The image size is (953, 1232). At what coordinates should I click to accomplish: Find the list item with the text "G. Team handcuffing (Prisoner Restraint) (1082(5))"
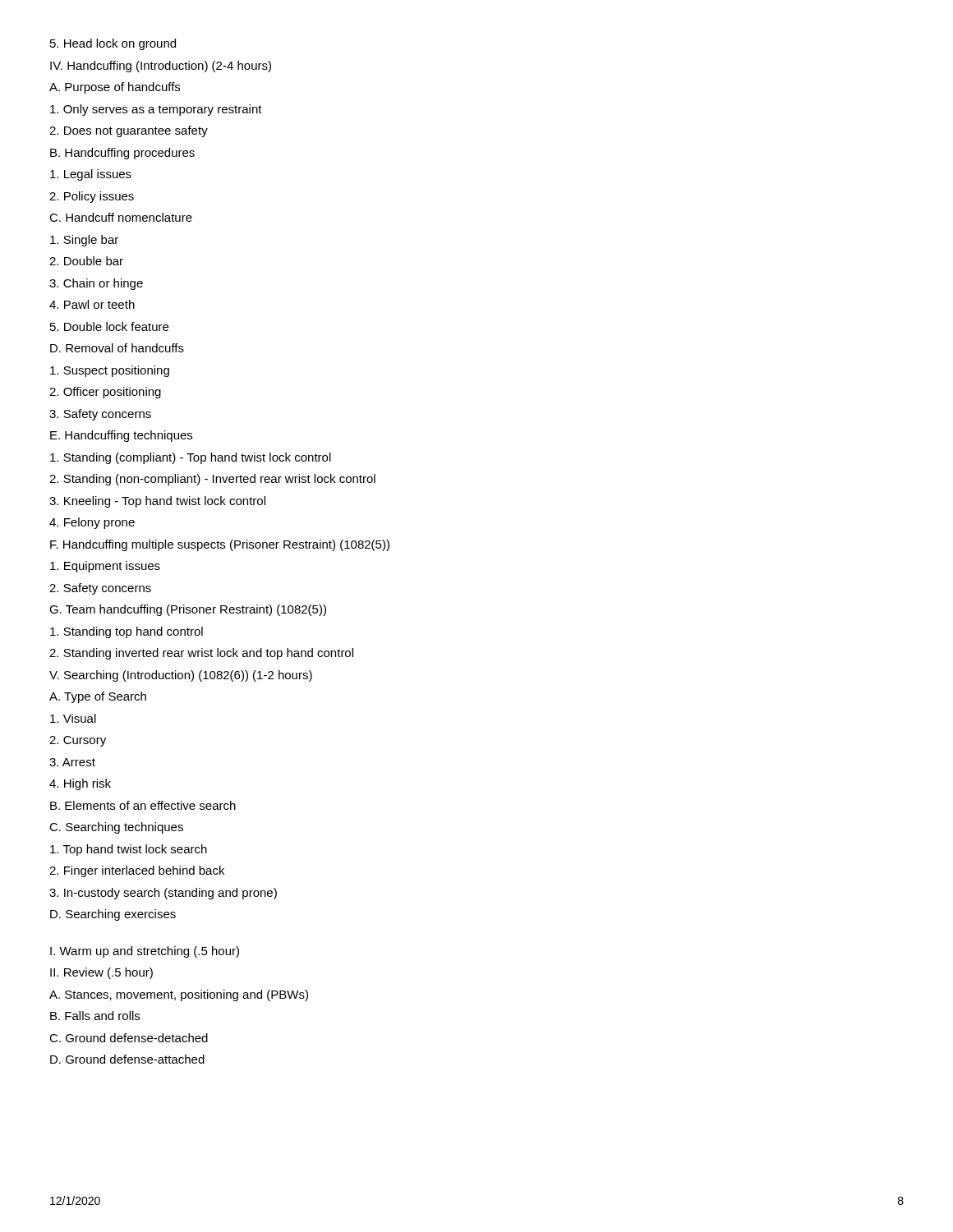point(188,609)
